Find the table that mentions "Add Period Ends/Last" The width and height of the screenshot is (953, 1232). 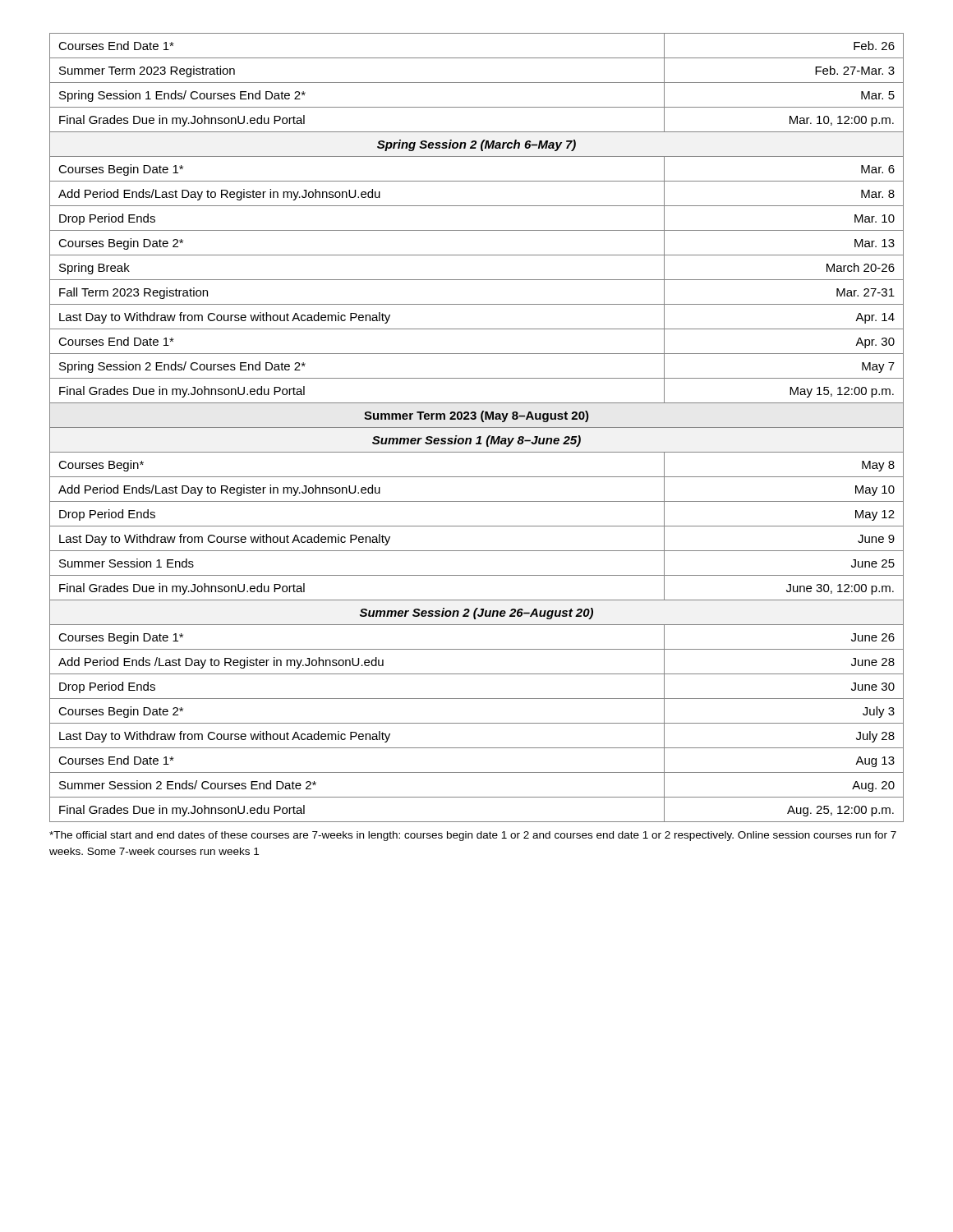(x=476, y=428)
